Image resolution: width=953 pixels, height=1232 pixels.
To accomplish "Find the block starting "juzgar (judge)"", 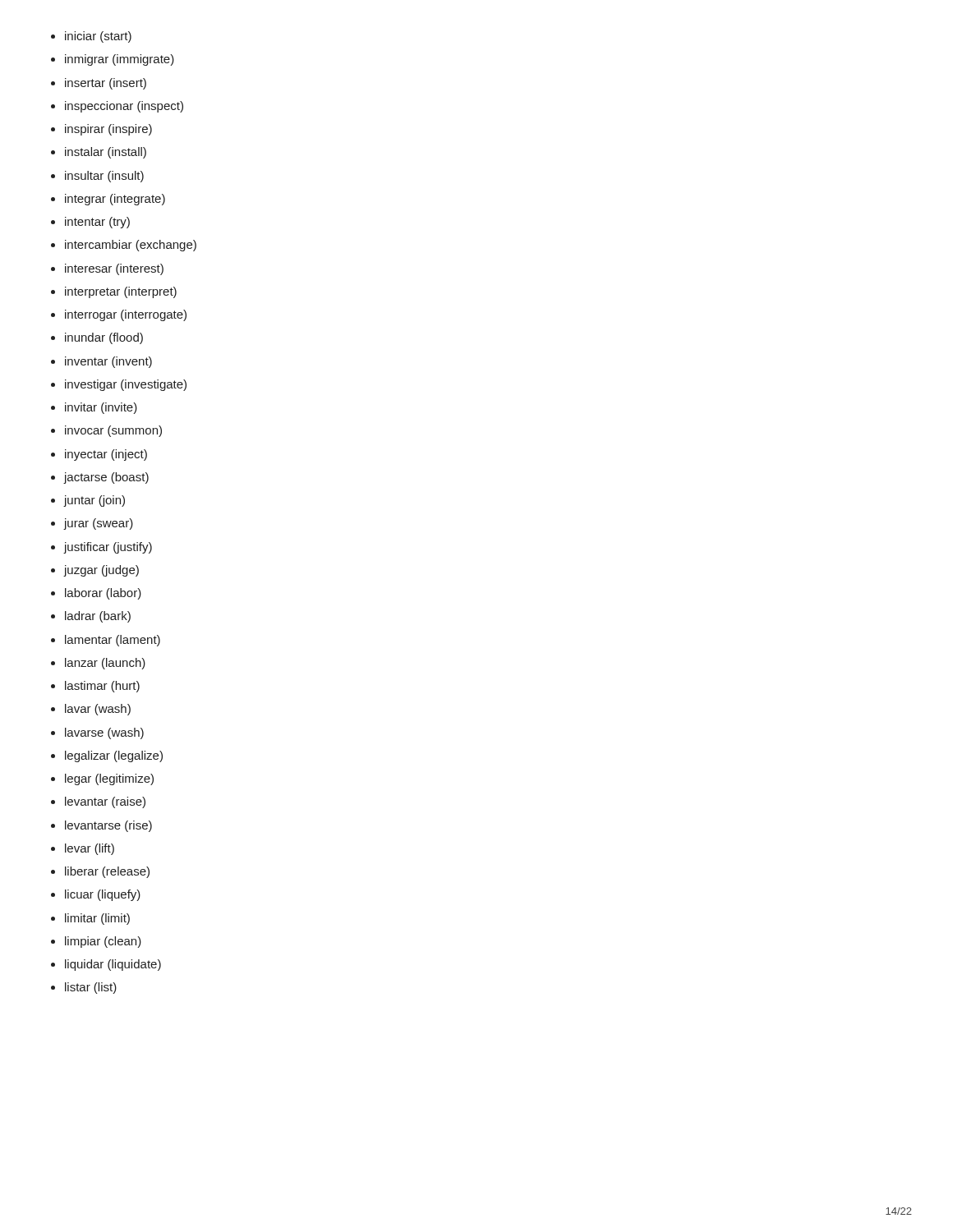I will coord(101,571).
